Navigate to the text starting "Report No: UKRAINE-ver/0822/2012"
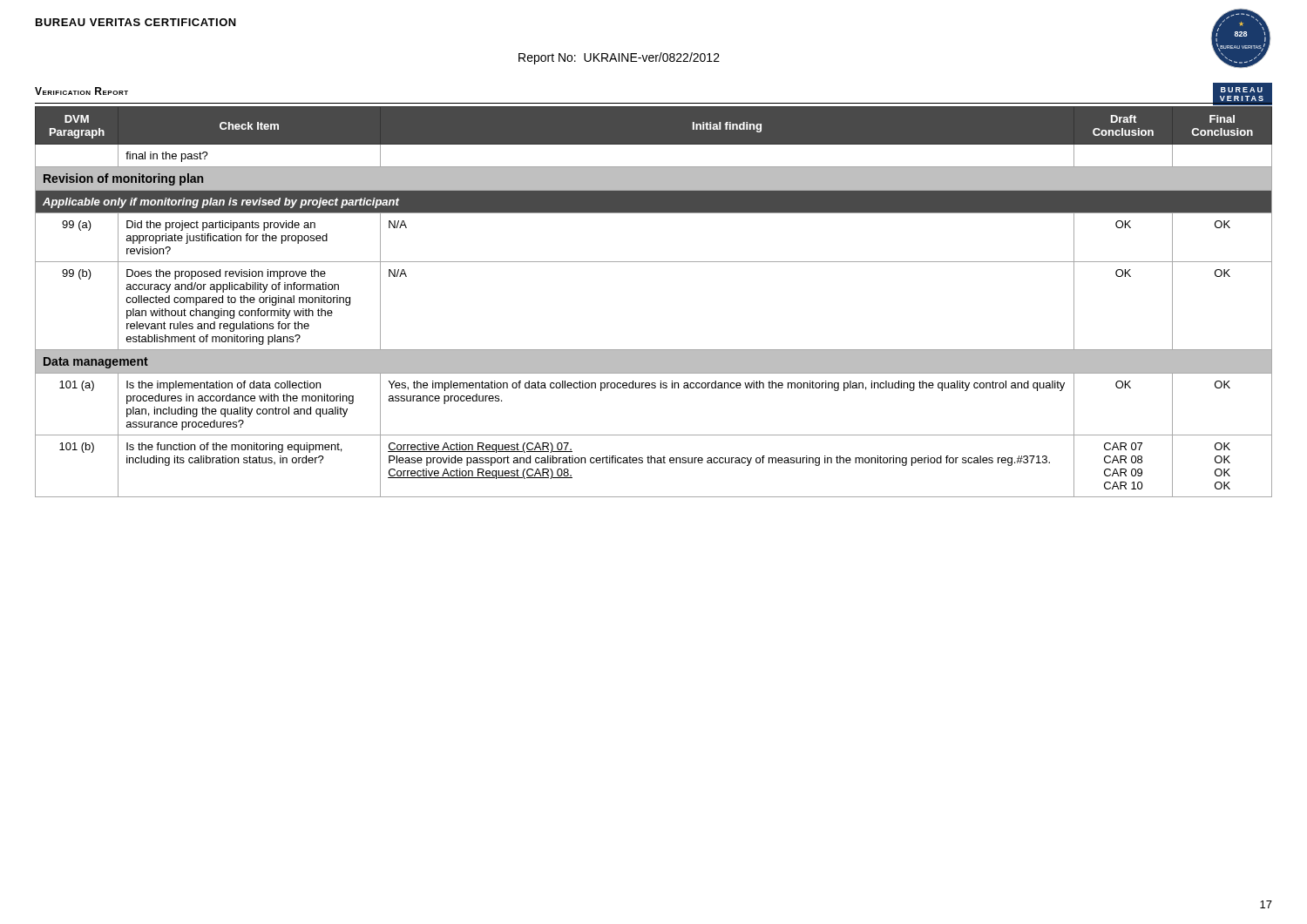Image resolution: width=1307 pixels, height=924 pixels. coord(619,57)
